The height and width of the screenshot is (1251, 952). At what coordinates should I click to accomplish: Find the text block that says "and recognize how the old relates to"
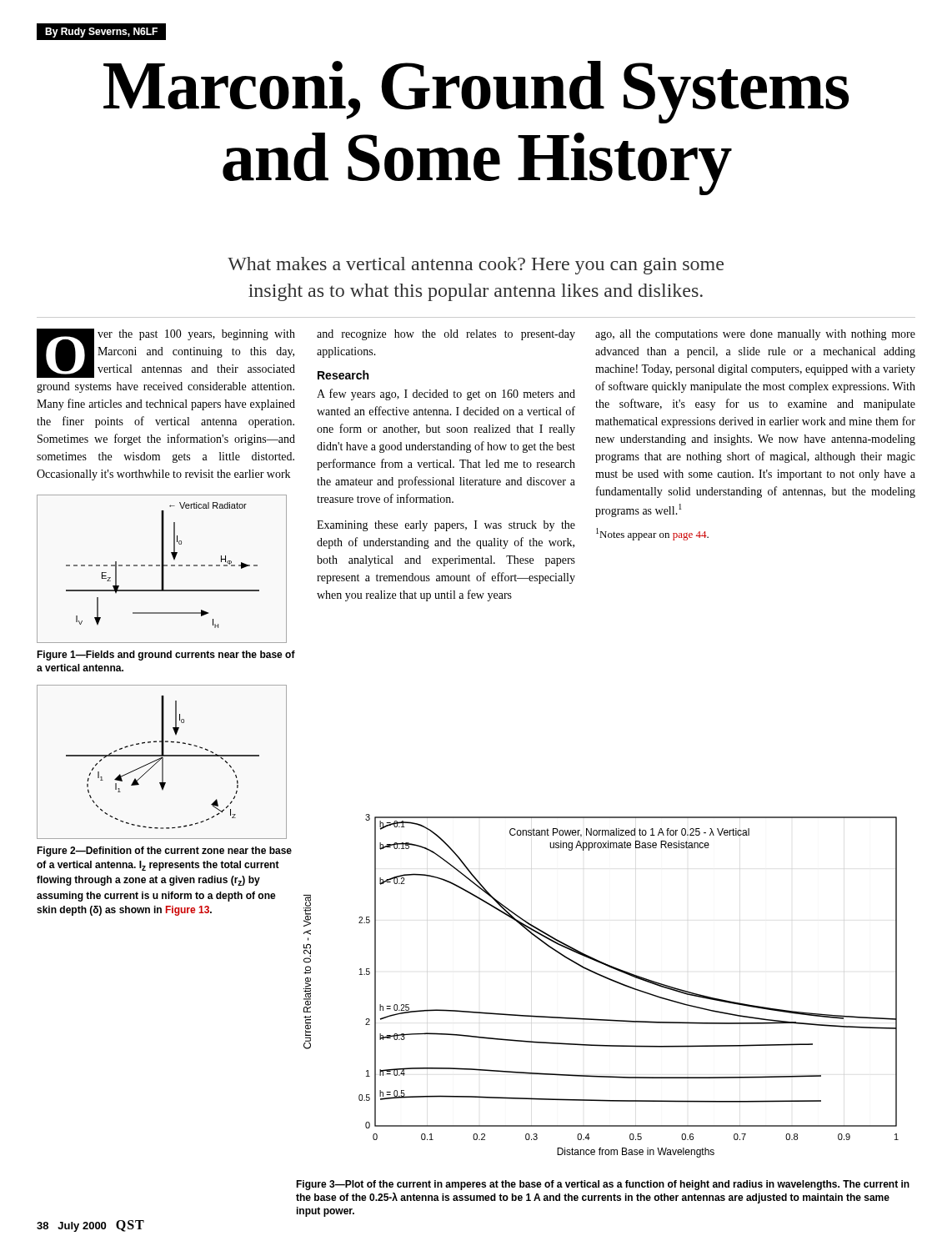click(x=446, y=343)
